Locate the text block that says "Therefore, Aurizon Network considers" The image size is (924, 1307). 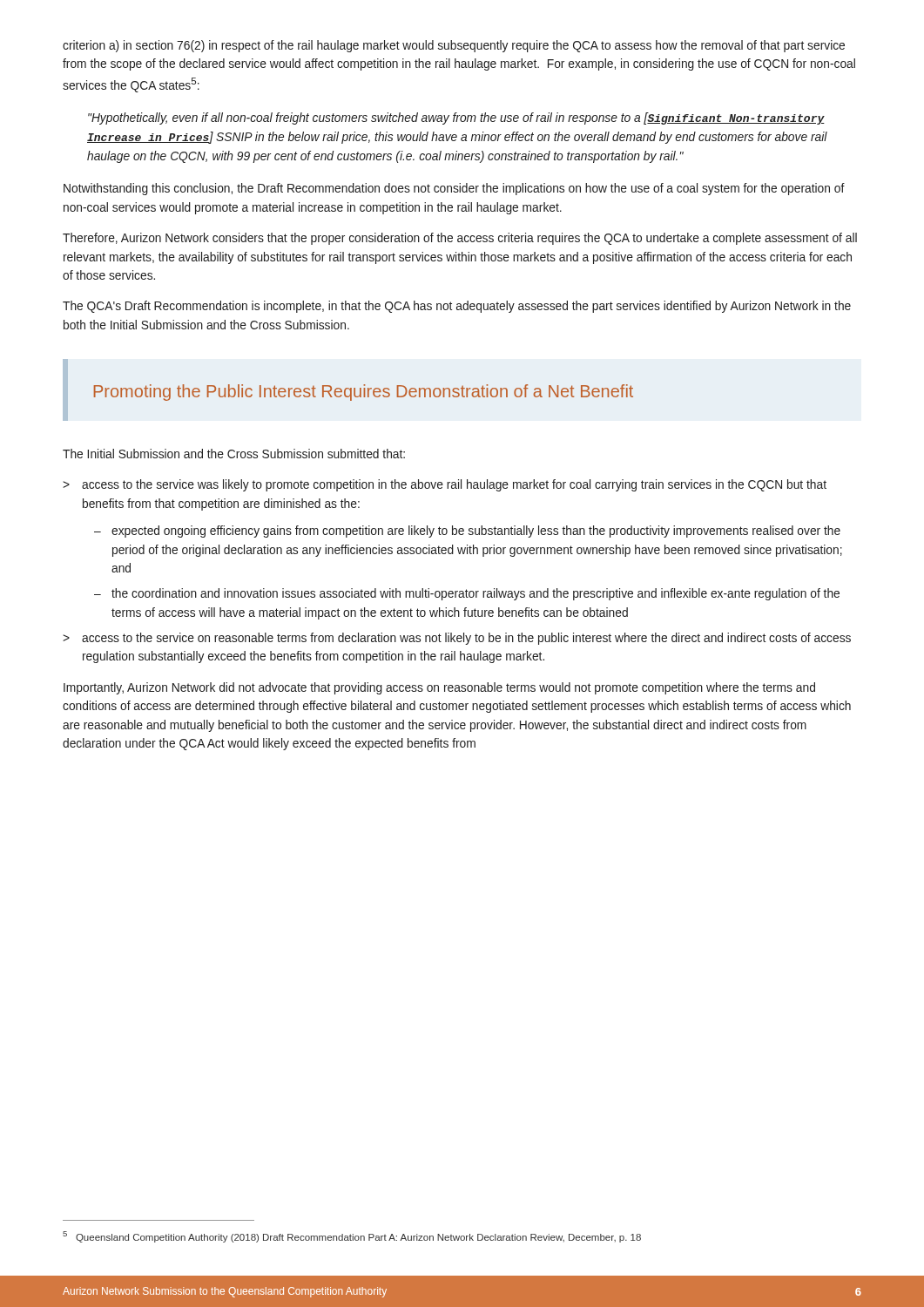(x=460, y=257)
